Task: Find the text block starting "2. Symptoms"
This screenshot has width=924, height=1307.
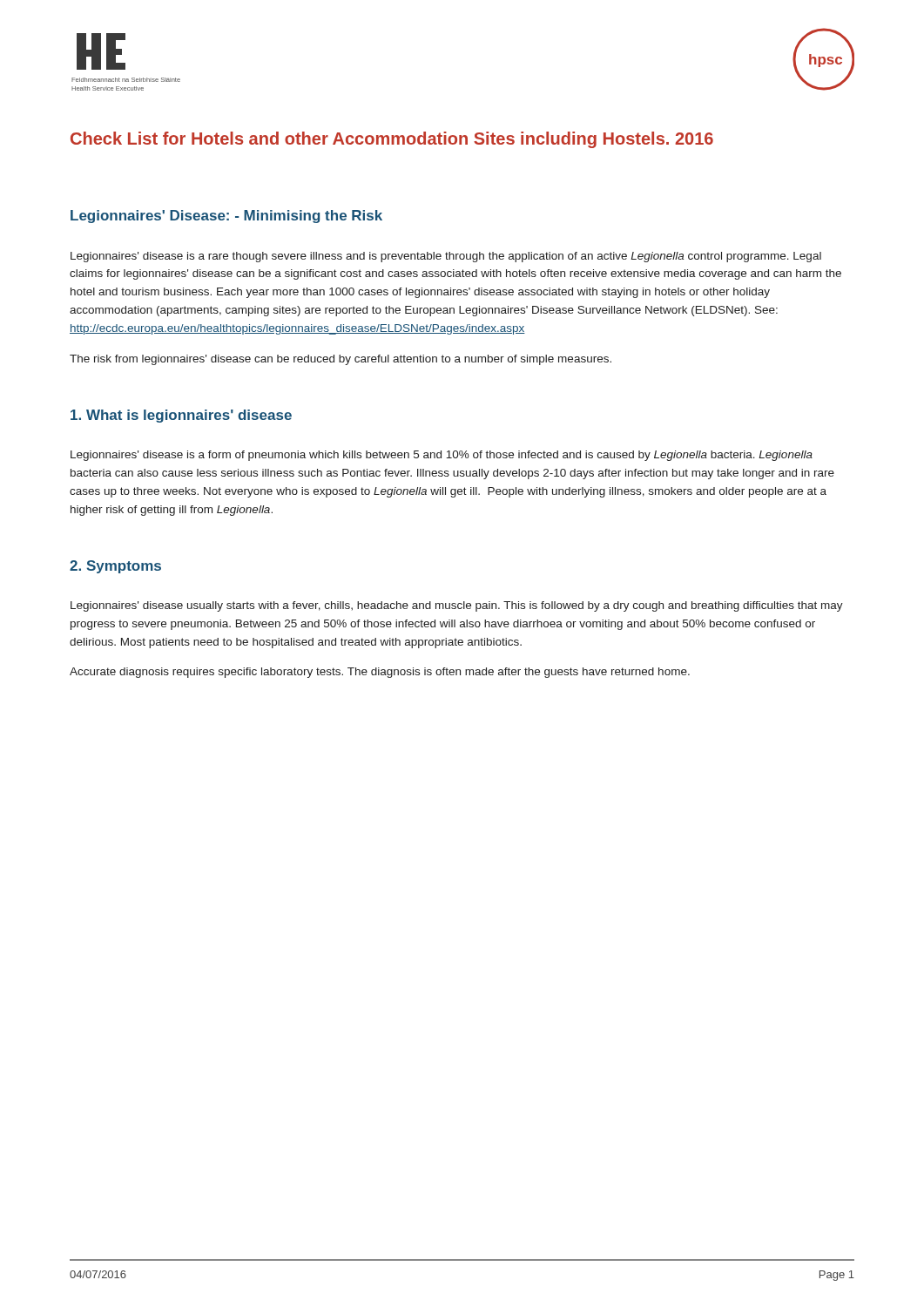Action: pos(116,566)
